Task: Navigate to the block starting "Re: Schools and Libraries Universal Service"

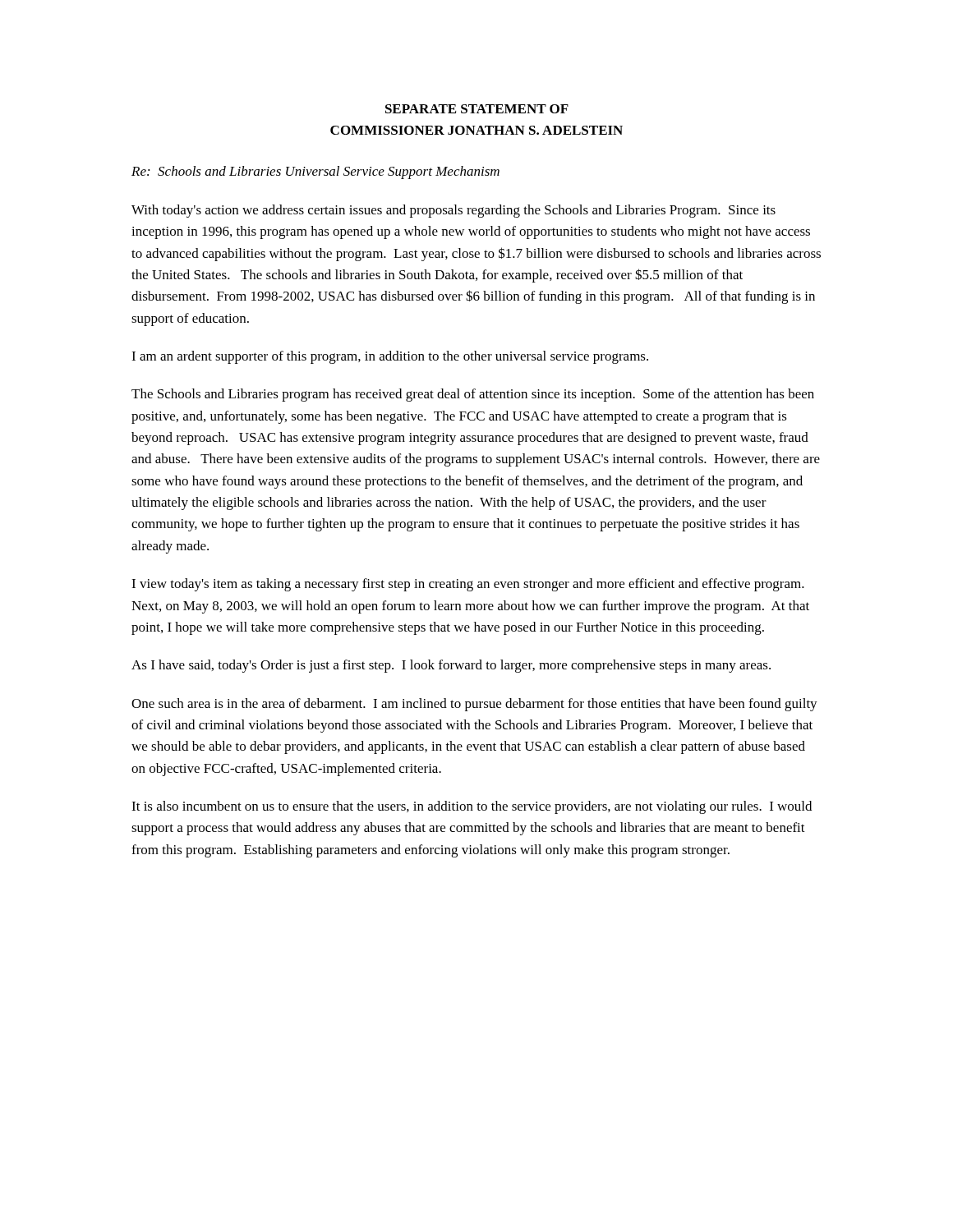Action: pos(316,171)
